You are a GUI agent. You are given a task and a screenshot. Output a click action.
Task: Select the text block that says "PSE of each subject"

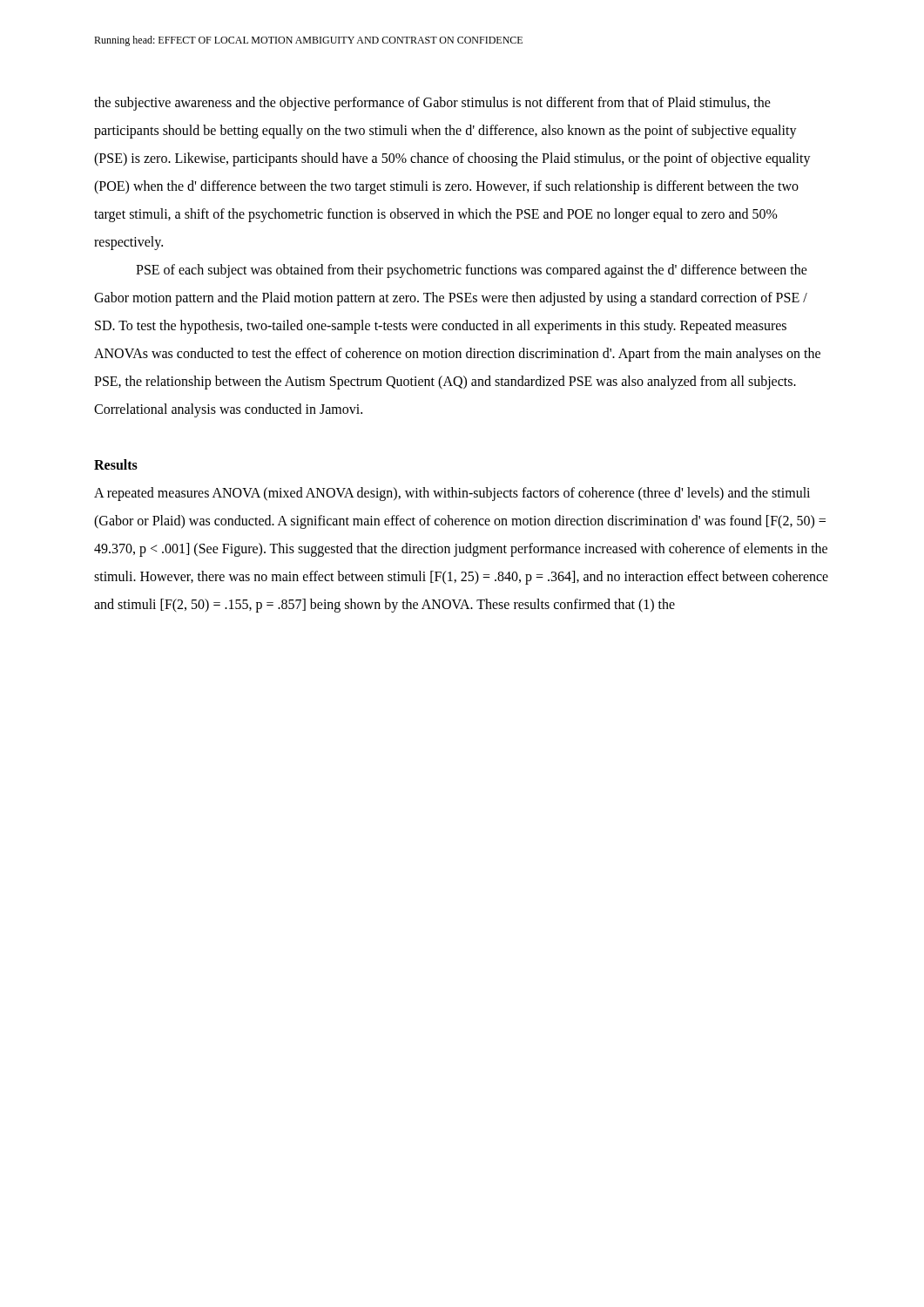(462, 340)
